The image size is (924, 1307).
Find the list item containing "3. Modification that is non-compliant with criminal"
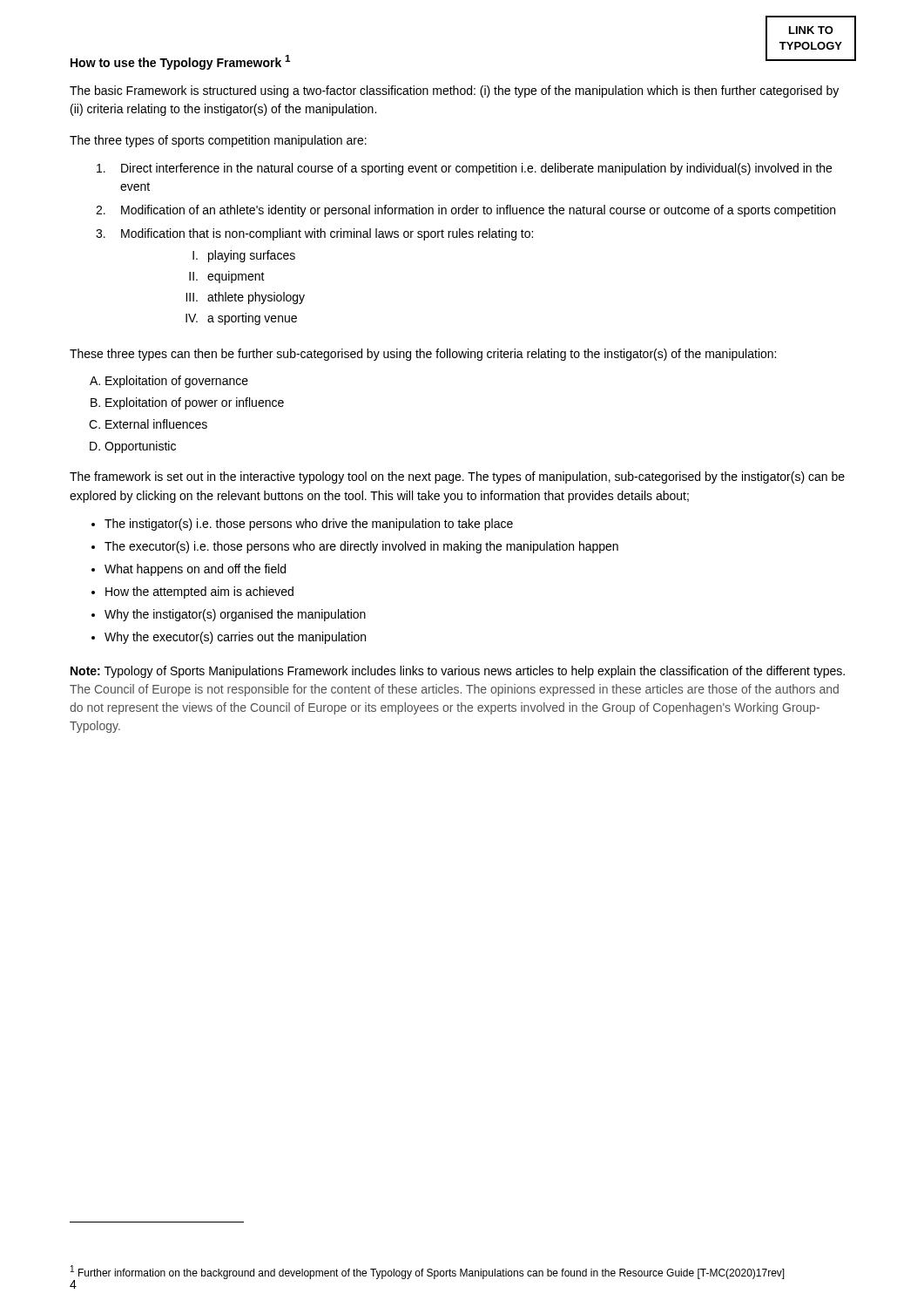coord(314,234)
